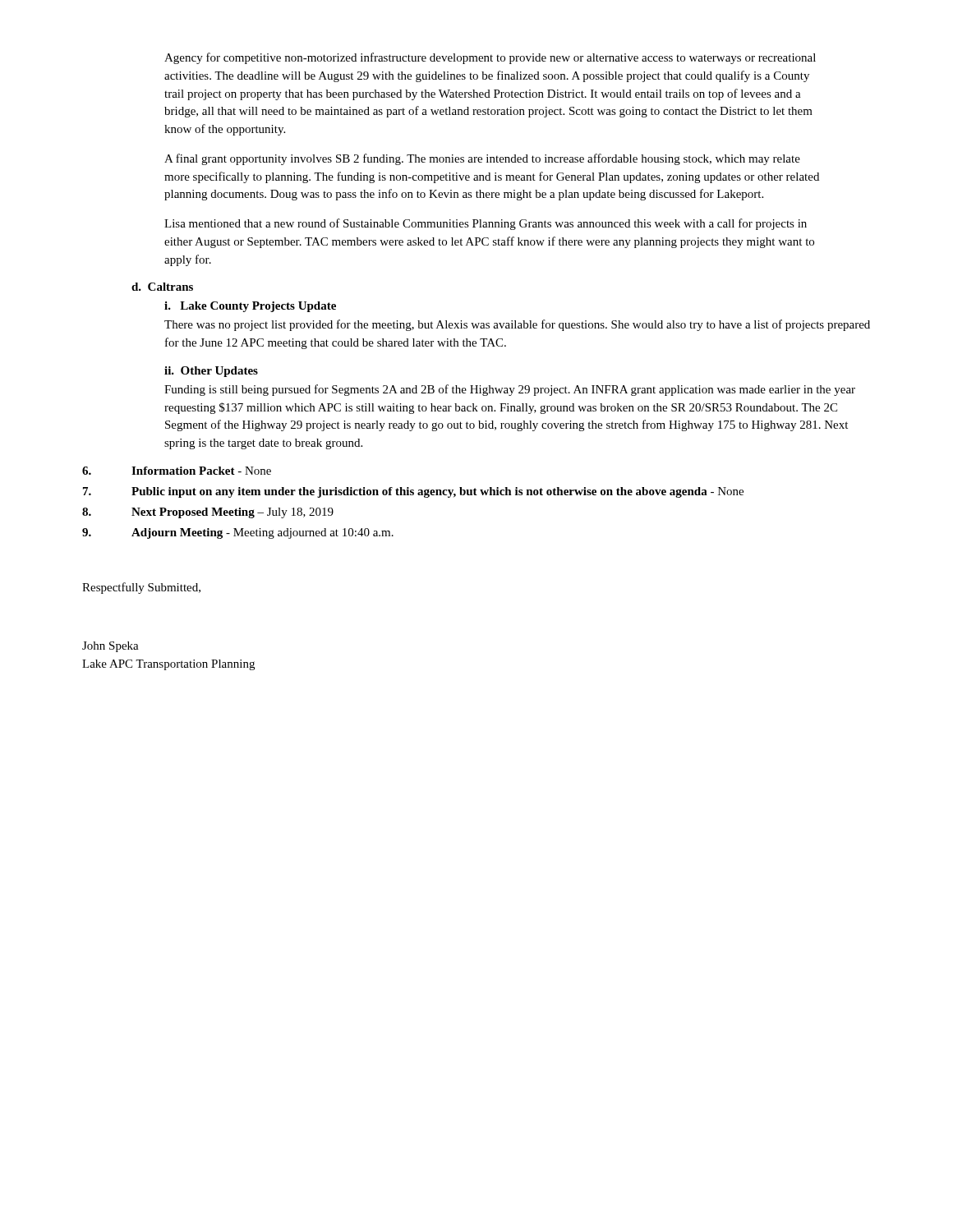Click the passage that begins "9. Adjourn Meeting - Meeting adjourned"
Viewport: 953px width, 1232px height.
[238, 533]
